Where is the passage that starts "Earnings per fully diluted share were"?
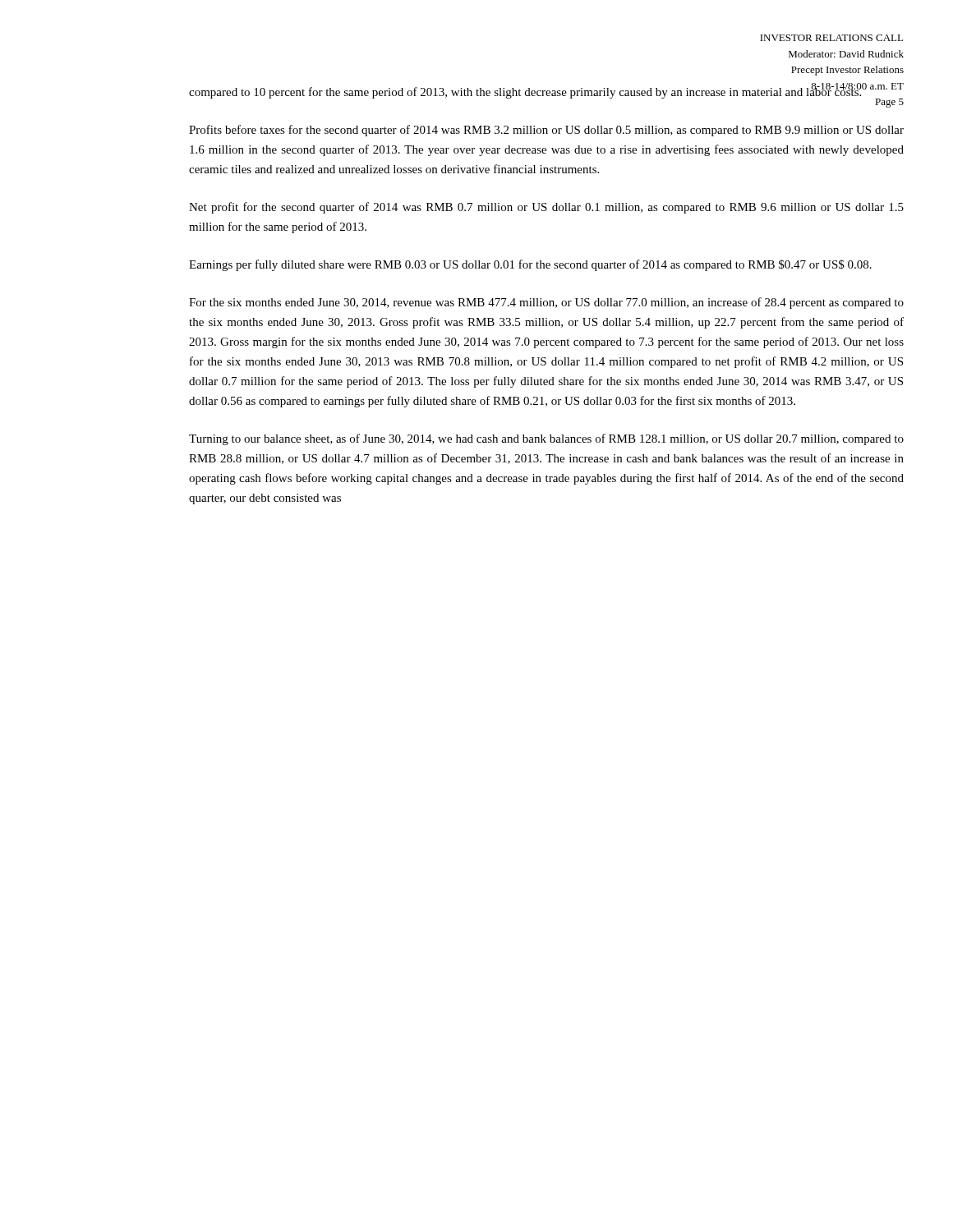The image size is (953, 1232). click(x=531, y=264)
